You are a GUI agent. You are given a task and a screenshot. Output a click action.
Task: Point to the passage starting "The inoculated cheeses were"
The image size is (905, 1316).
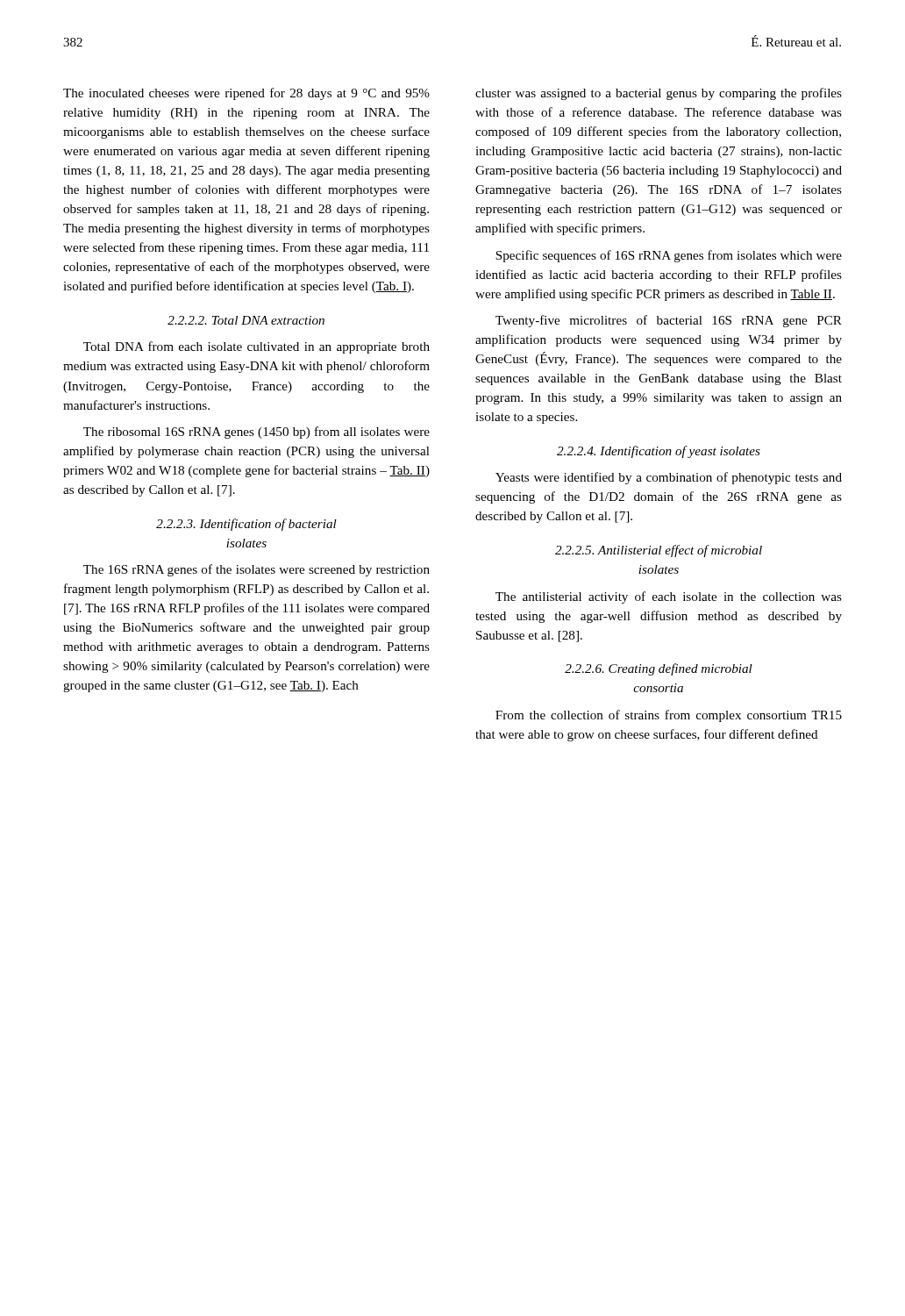246,190
